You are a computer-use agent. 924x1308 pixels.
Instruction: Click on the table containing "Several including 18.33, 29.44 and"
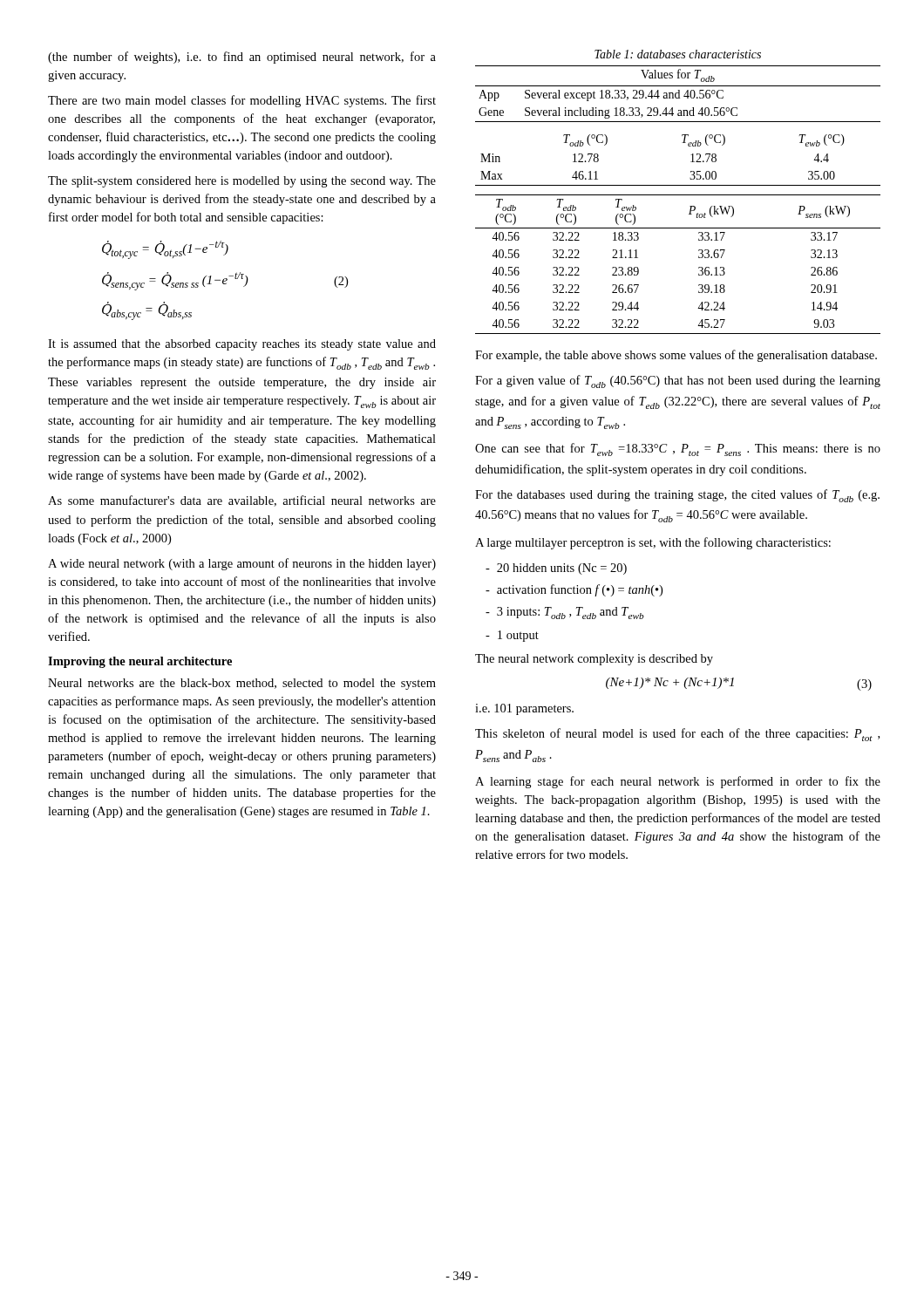tap(678, 191)
